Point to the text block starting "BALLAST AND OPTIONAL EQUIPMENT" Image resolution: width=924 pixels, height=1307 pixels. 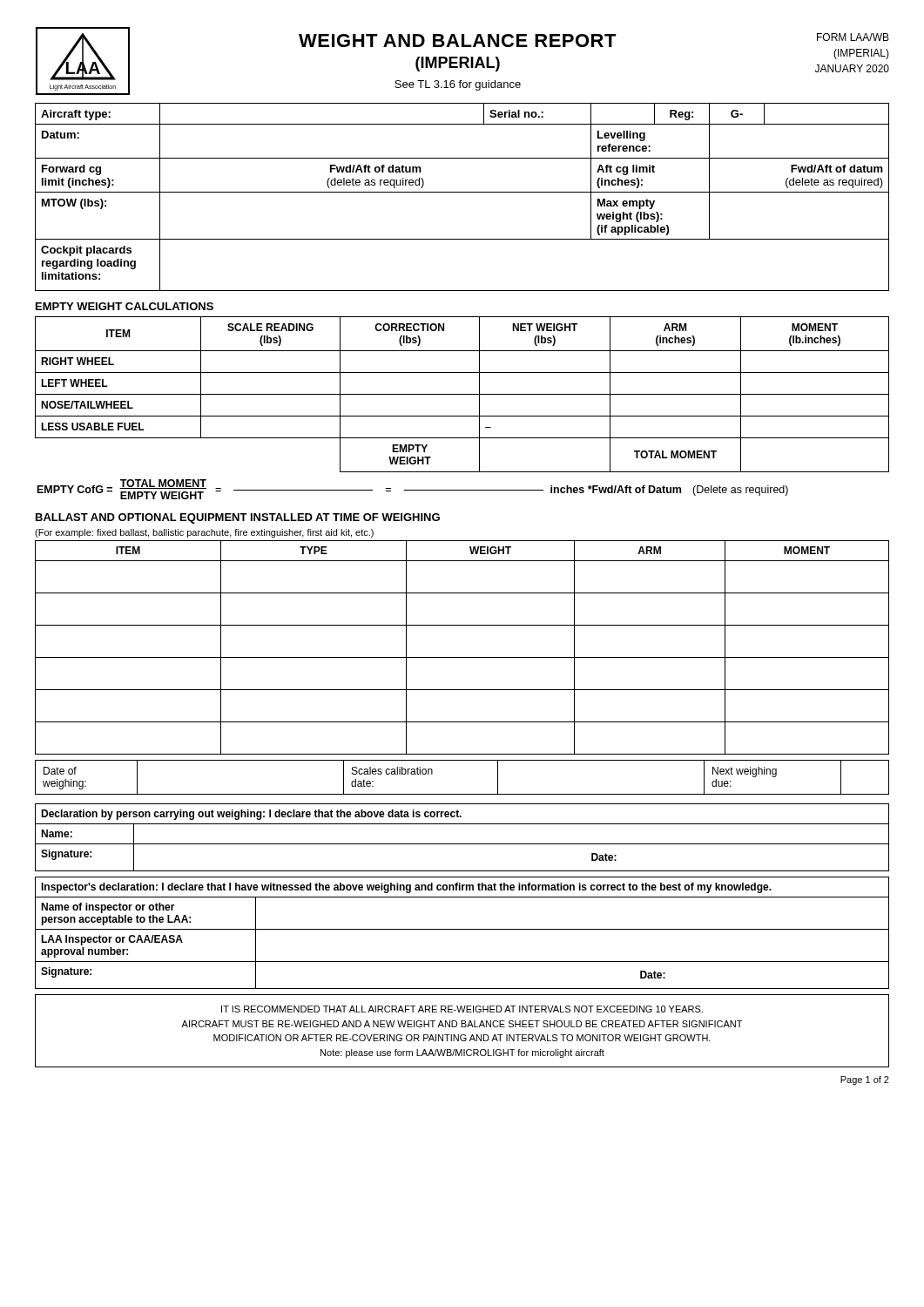pos(238,517)
